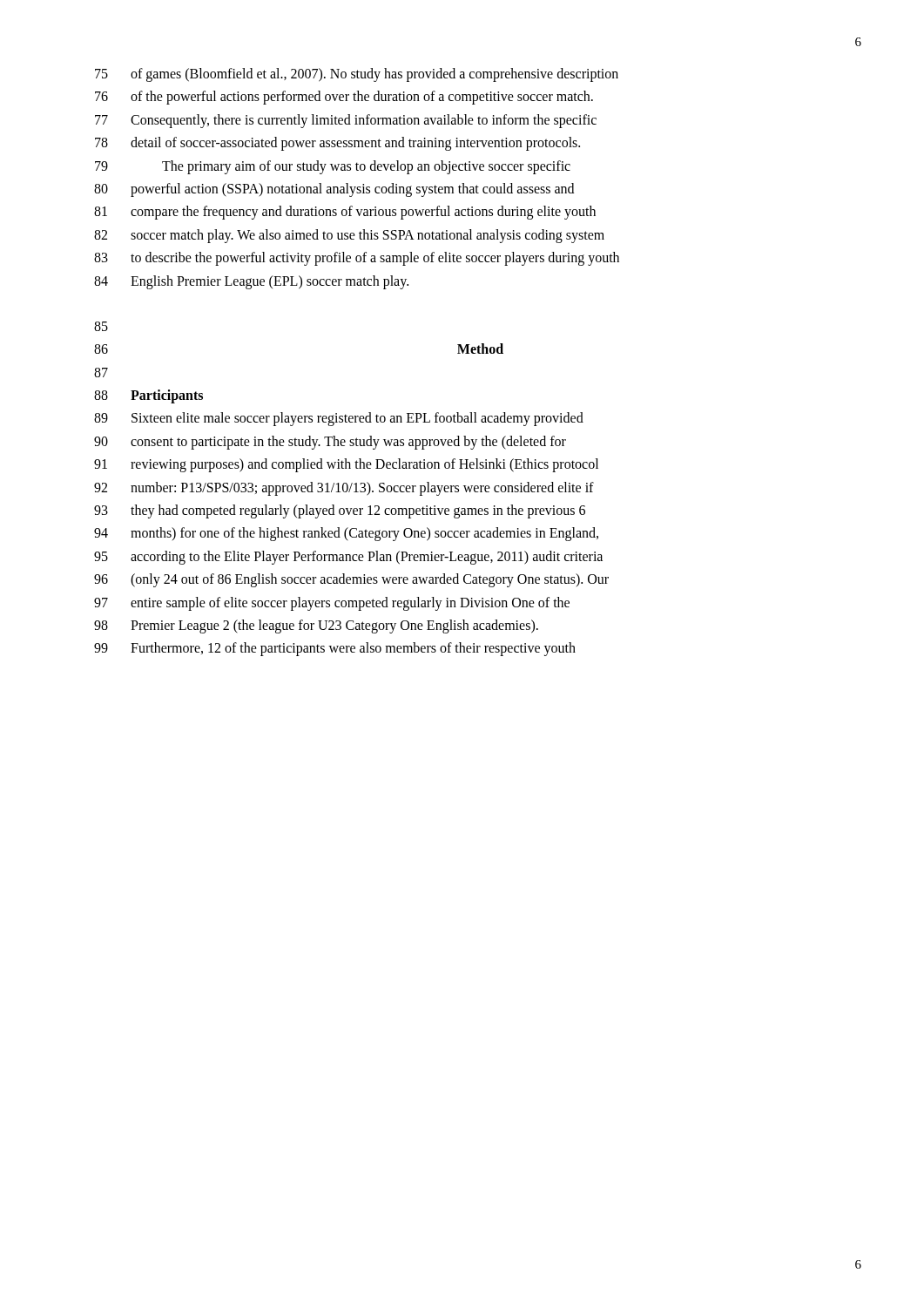The height and width of the screenshot is (1307, 924).
Task: Locate the element starting "97 entire sample of"
Action: (462, 603)
